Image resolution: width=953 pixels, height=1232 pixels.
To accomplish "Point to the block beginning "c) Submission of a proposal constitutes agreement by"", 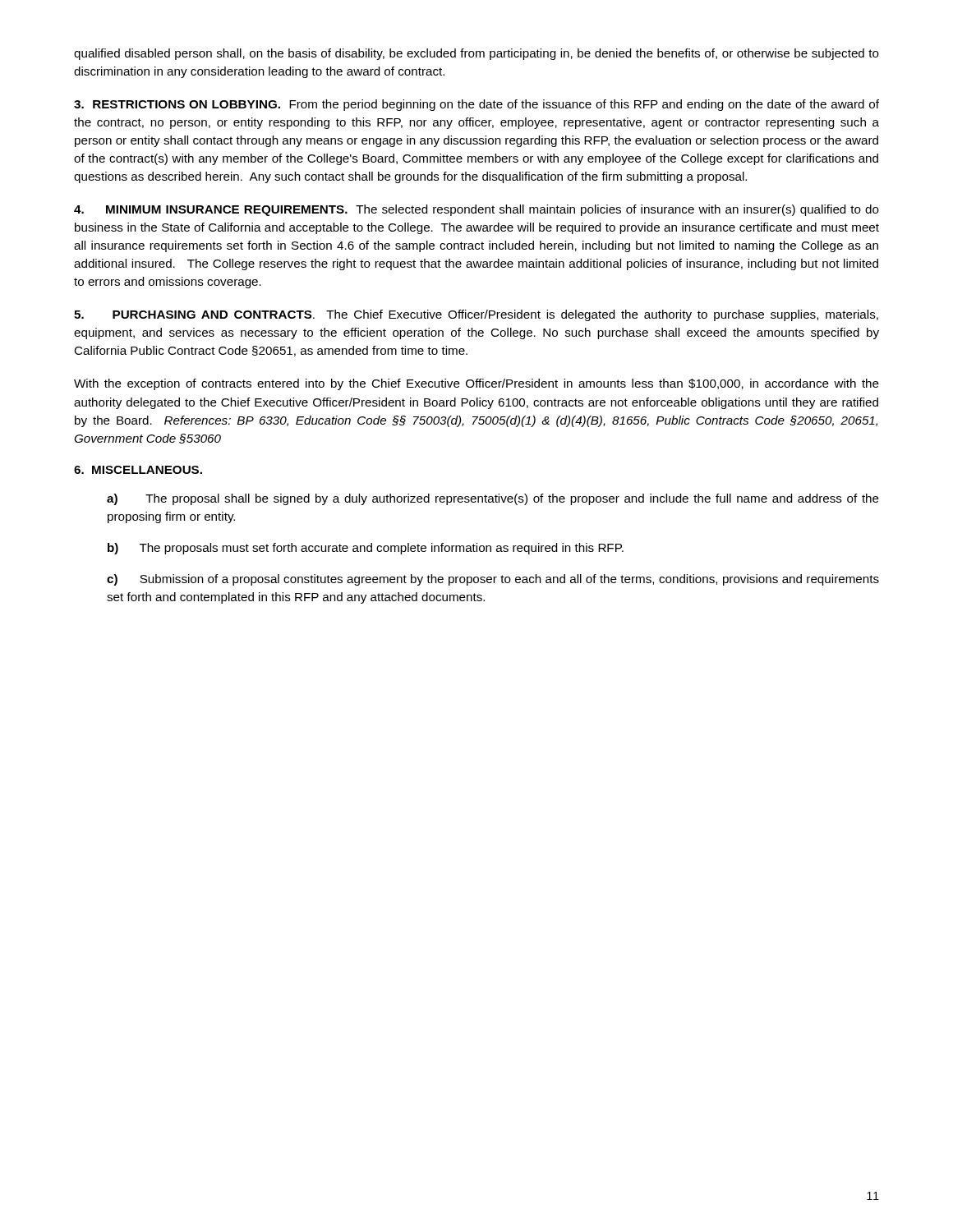I will [493, 587].
